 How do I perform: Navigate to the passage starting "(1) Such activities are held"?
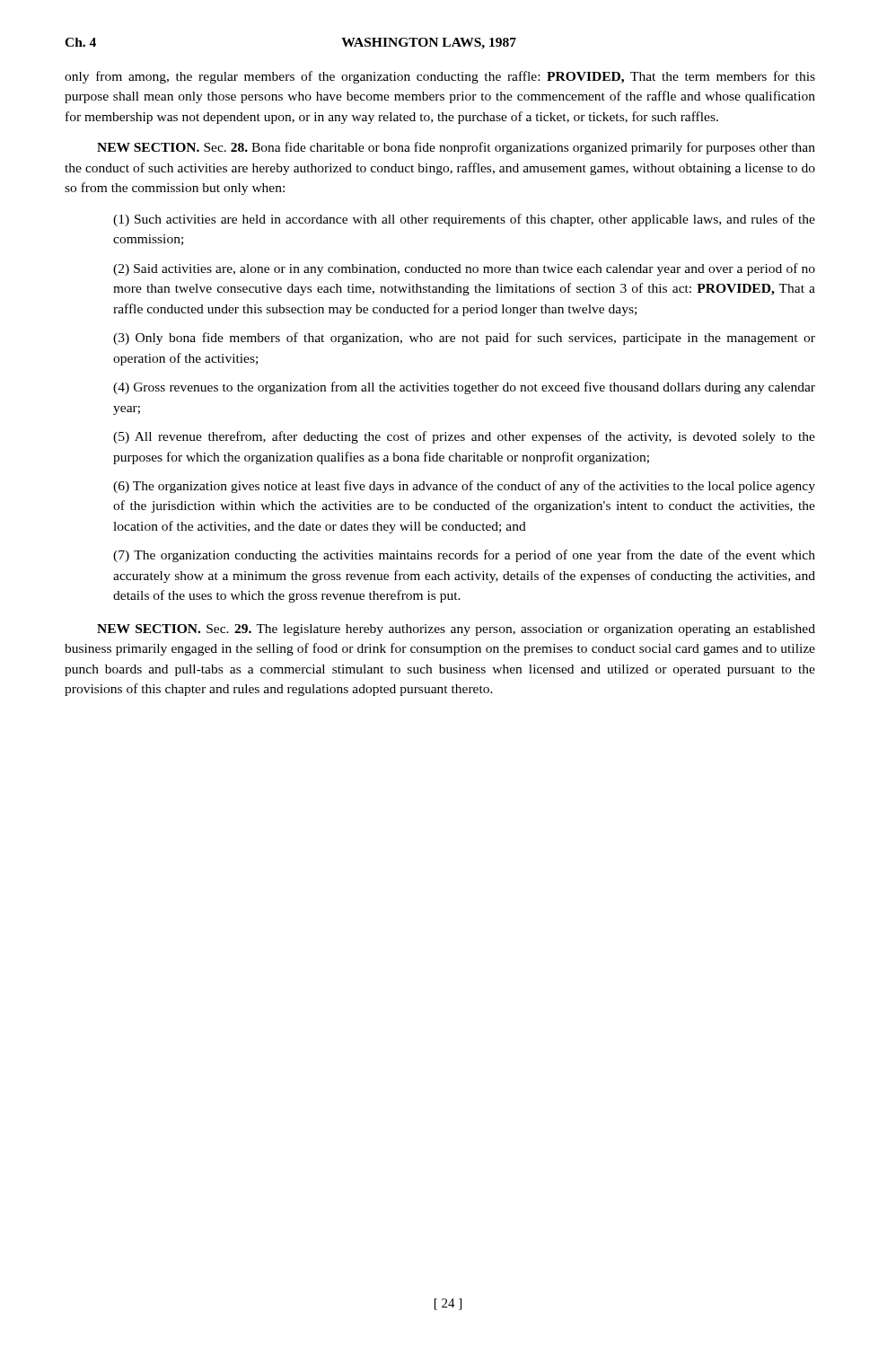[440, 229]
